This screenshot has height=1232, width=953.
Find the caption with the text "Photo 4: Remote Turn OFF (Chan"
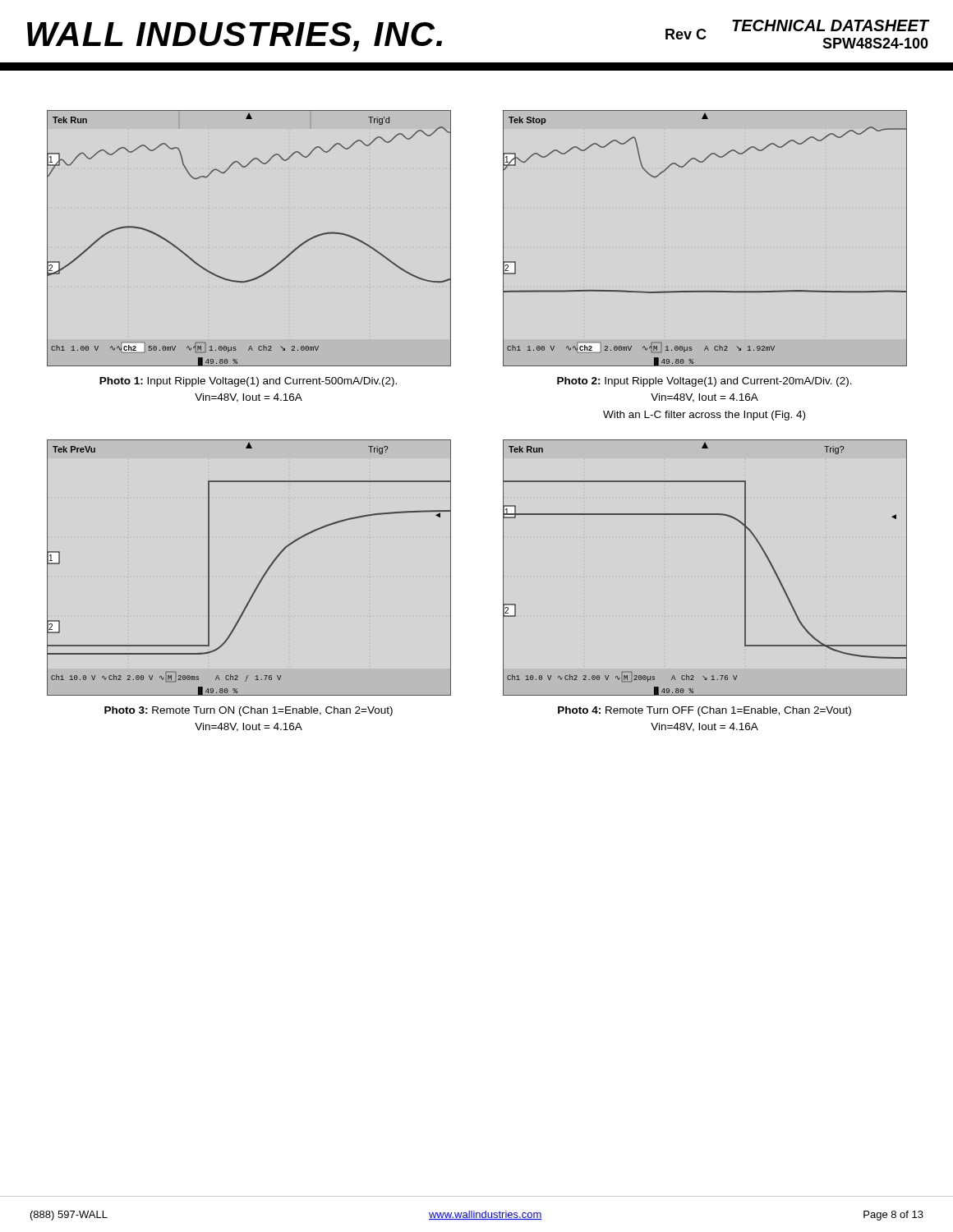704,718
